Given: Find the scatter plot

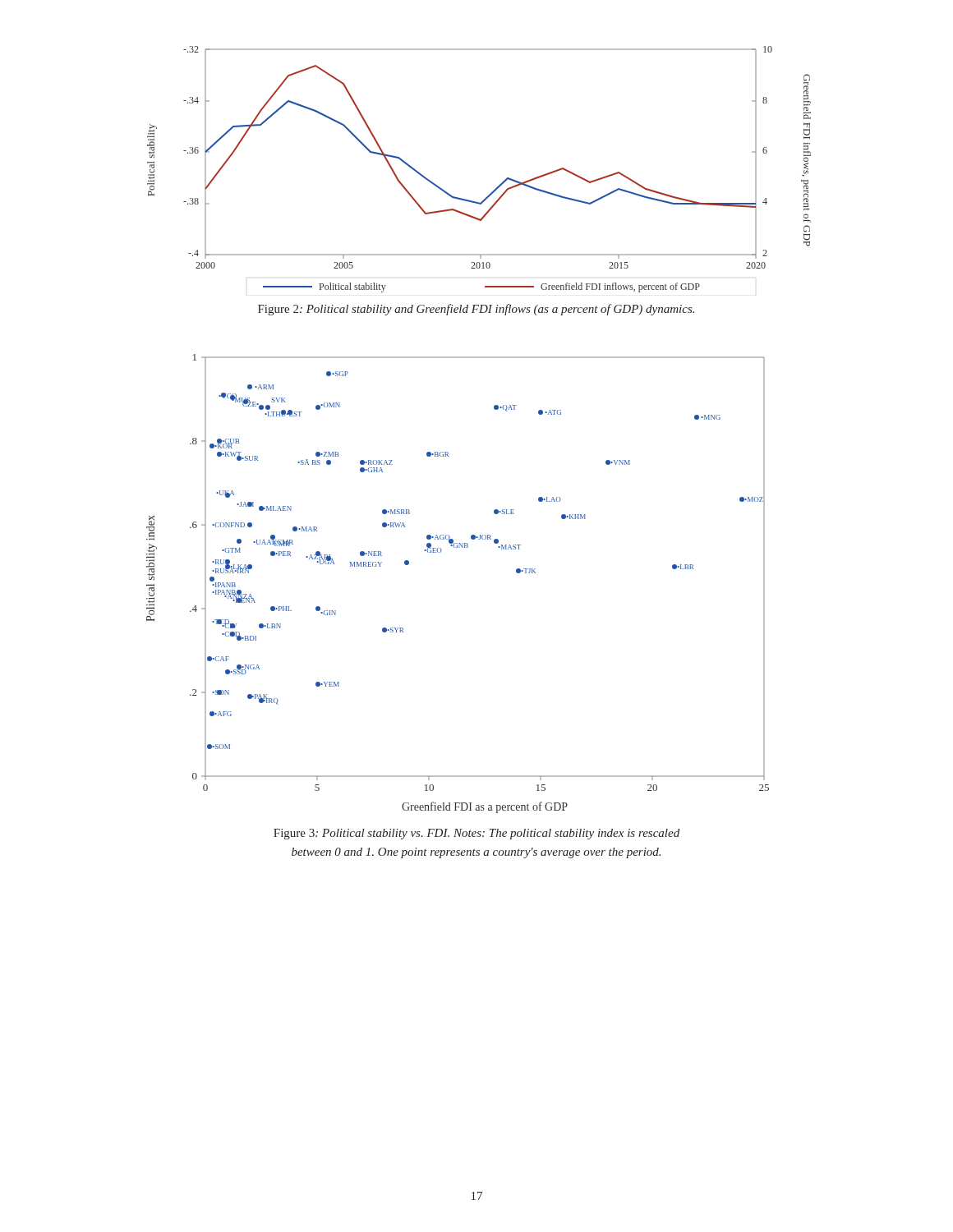Looking at the screenshot, I should [x=476, y=579].
